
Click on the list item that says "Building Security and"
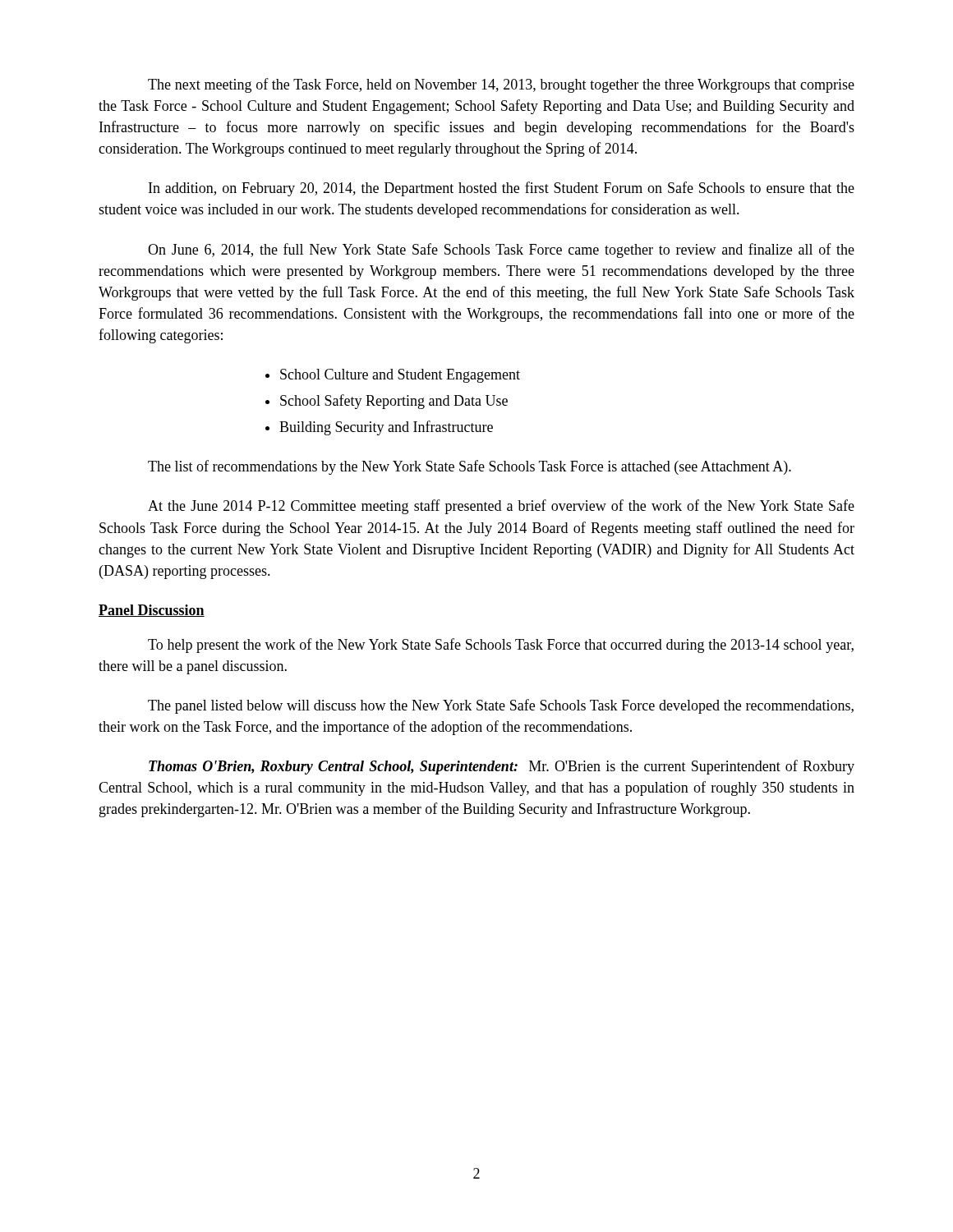386,427
